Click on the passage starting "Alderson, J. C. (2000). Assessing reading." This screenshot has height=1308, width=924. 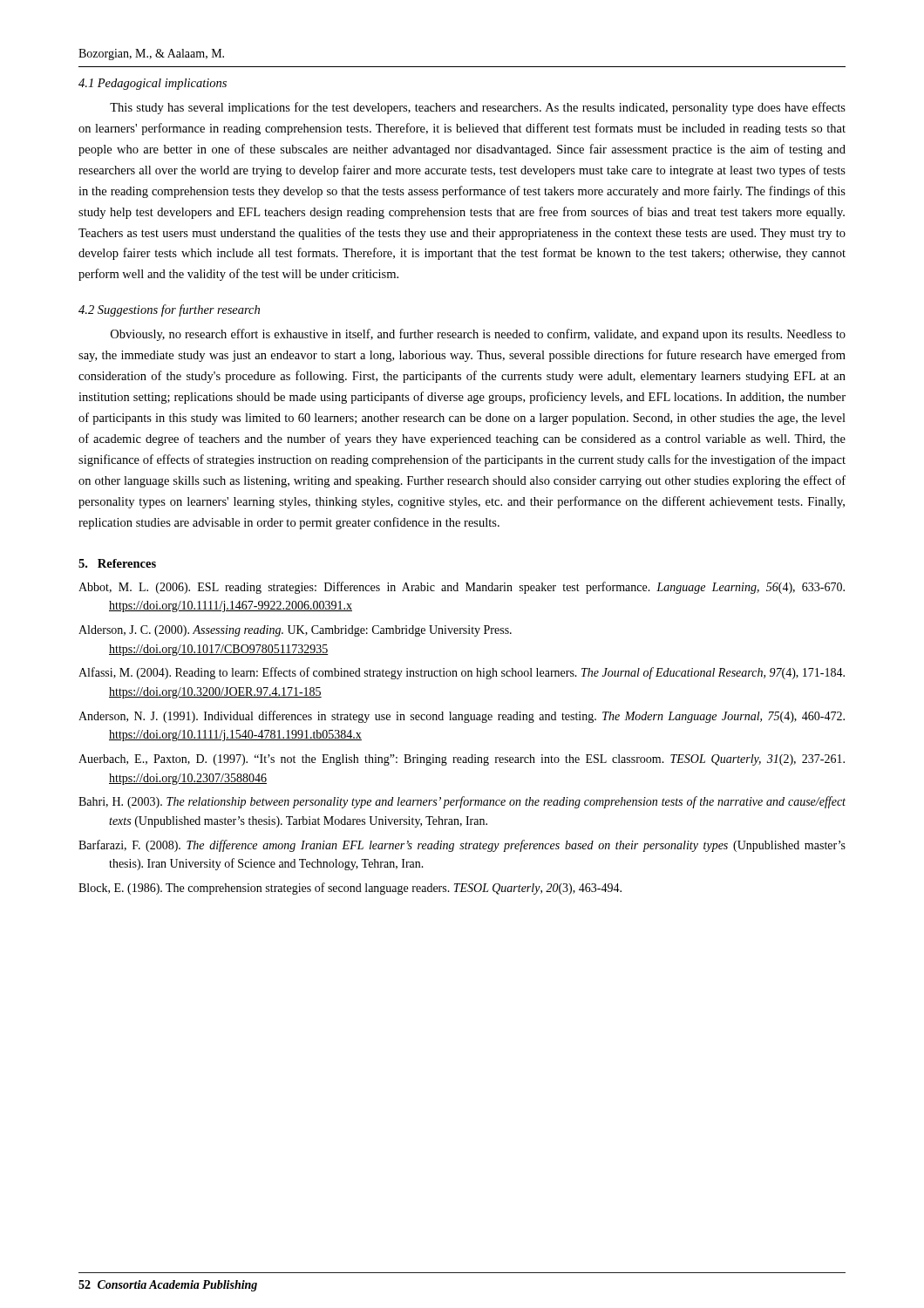[295, 641]
